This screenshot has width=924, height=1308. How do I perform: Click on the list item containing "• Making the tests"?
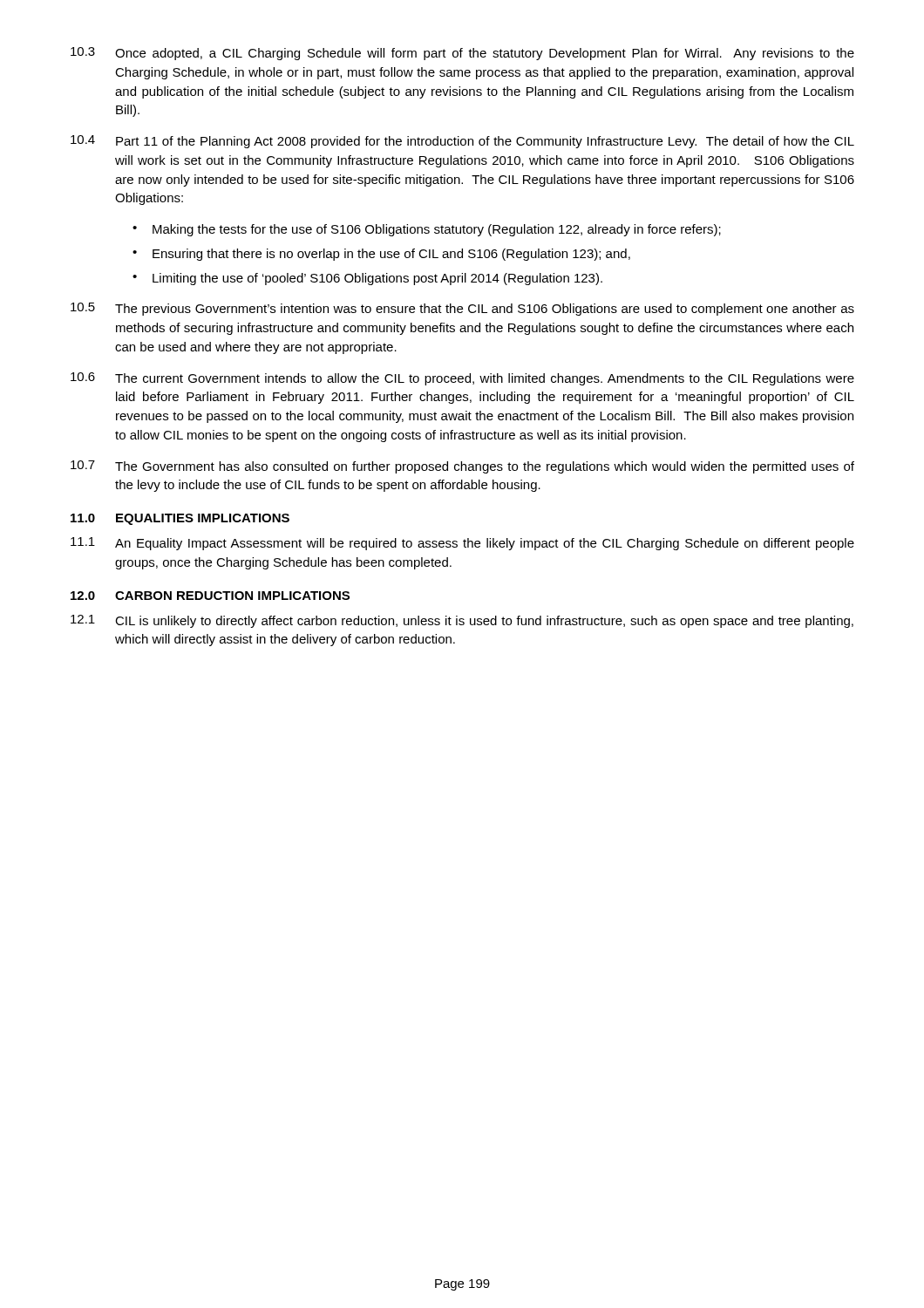427,229
